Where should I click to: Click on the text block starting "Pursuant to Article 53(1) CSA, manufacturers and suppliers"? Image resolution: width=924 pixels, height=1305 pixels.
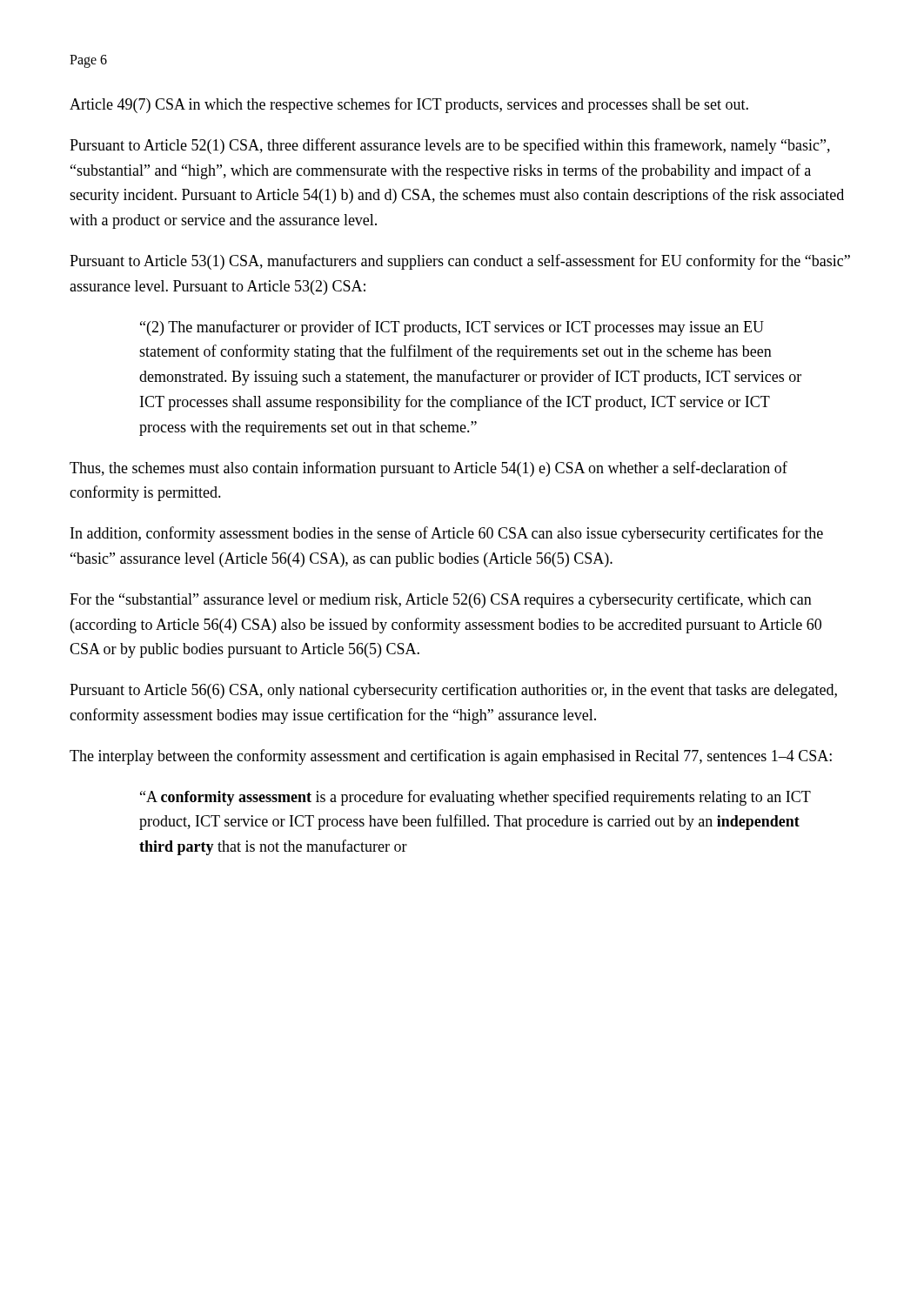click(x=460, y=274)
